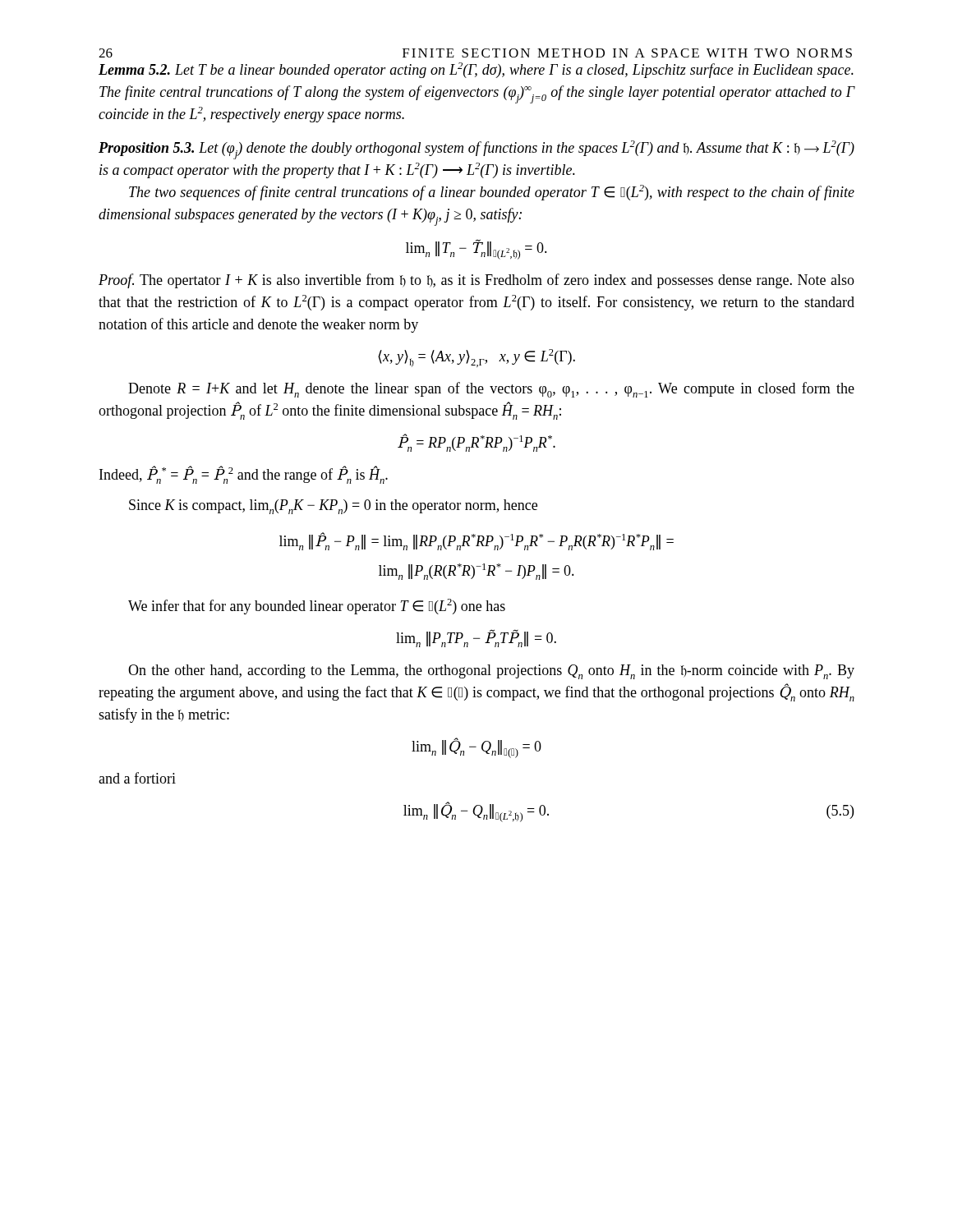Find "limn ‖Q̂n − Qn‖𝒧(𝔥) = 0" on this page
Viewport: 953px width, 1232px height.
pos(476,747)
